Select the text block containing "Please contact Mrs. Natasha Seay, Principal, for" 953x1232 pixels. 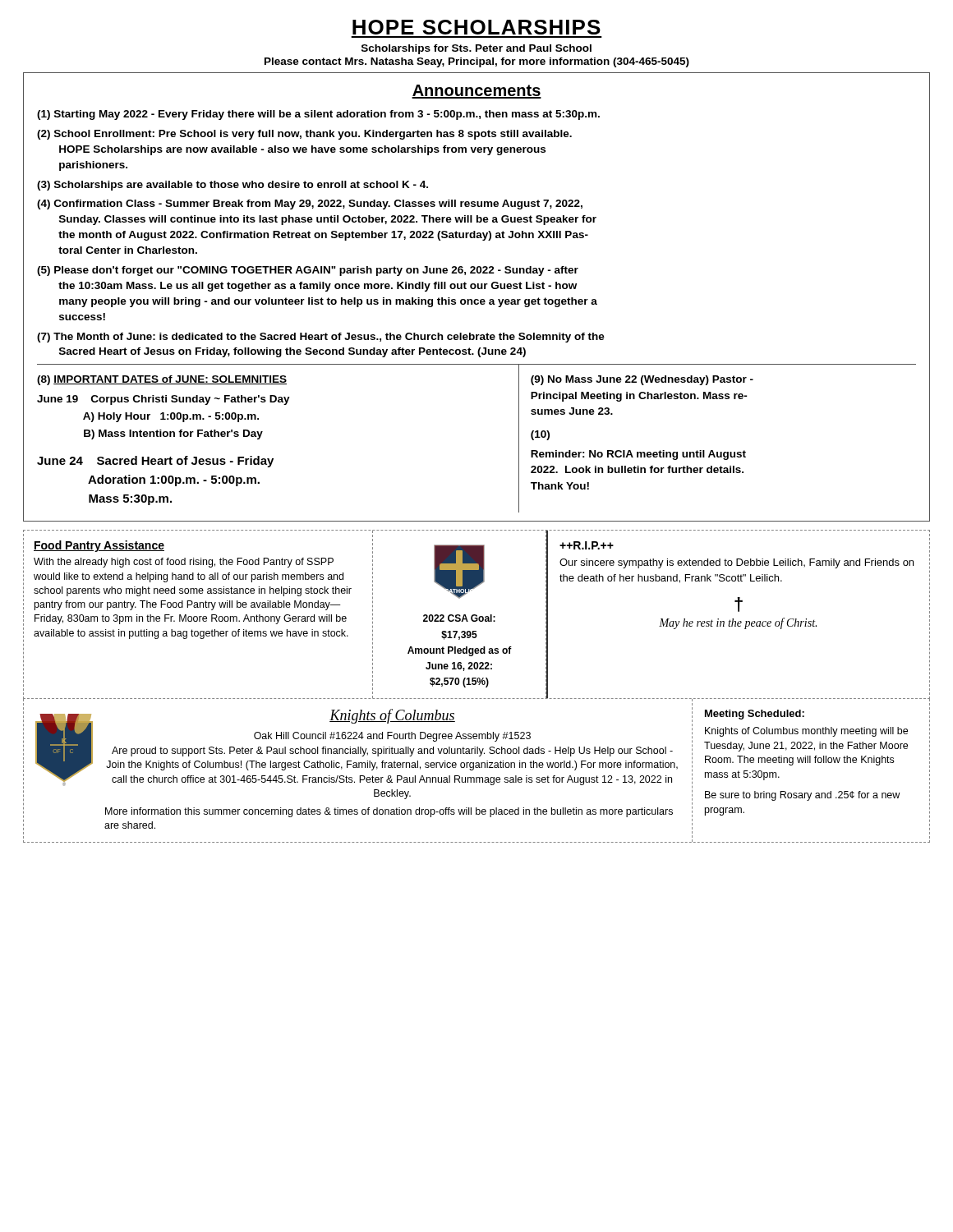tap(476, 61)
